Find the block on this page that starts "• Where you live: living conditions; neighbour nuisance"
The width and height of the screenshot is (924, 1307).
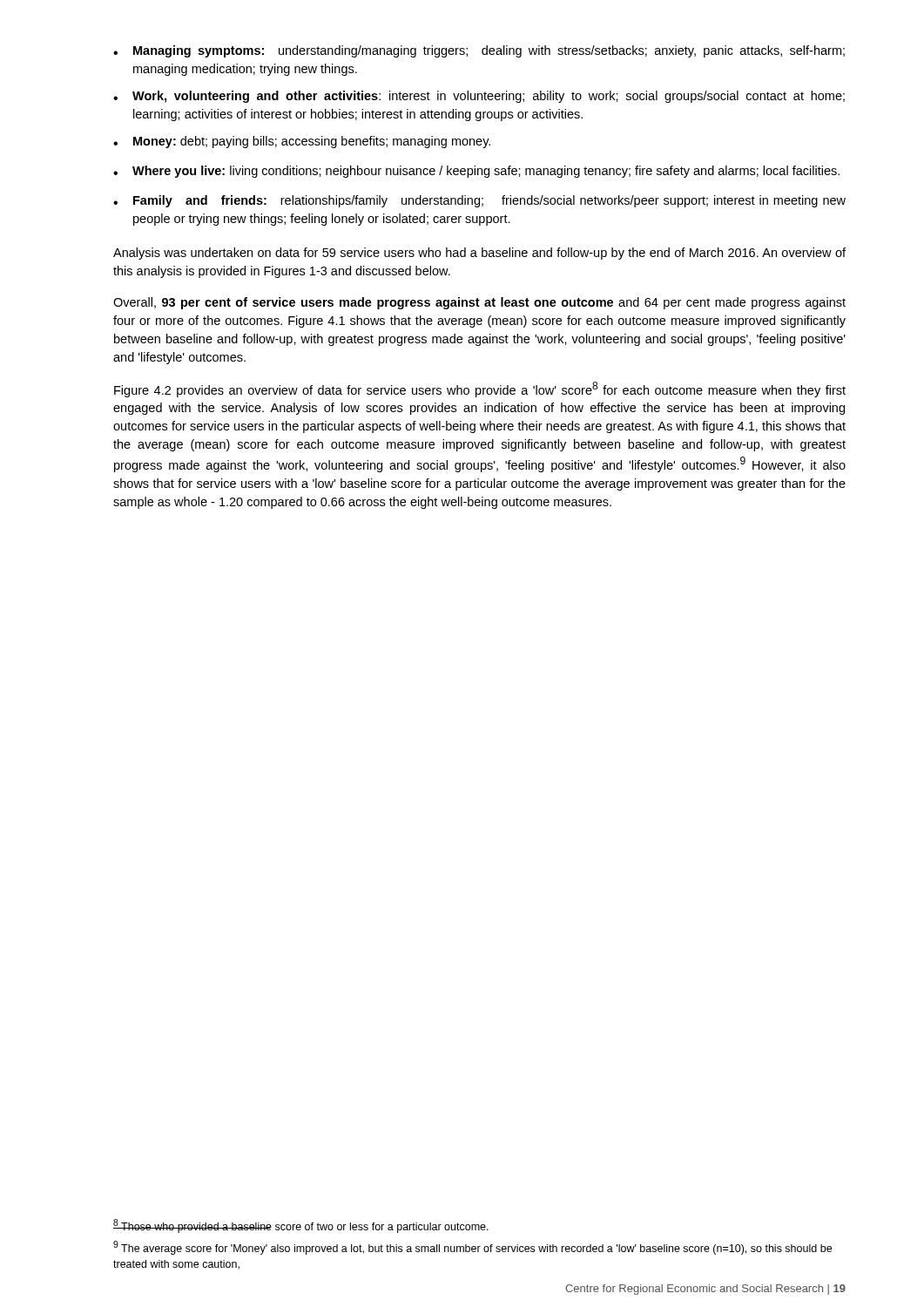pos(479,173)
